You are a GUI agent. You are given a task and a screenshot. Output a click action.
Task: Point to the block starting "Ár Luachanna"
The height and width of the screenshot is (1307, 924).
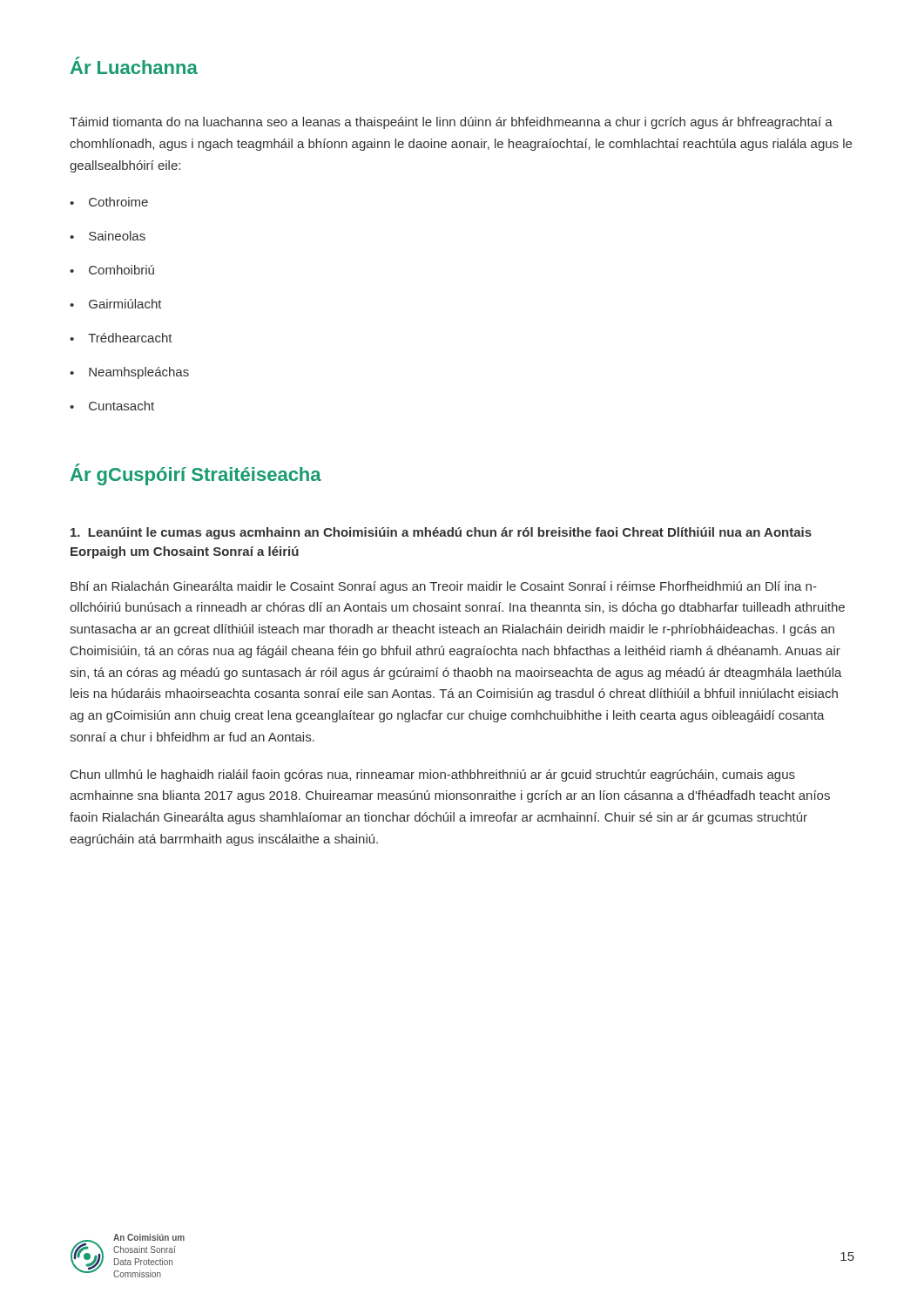pyautogui.click(x=134, y=68)
